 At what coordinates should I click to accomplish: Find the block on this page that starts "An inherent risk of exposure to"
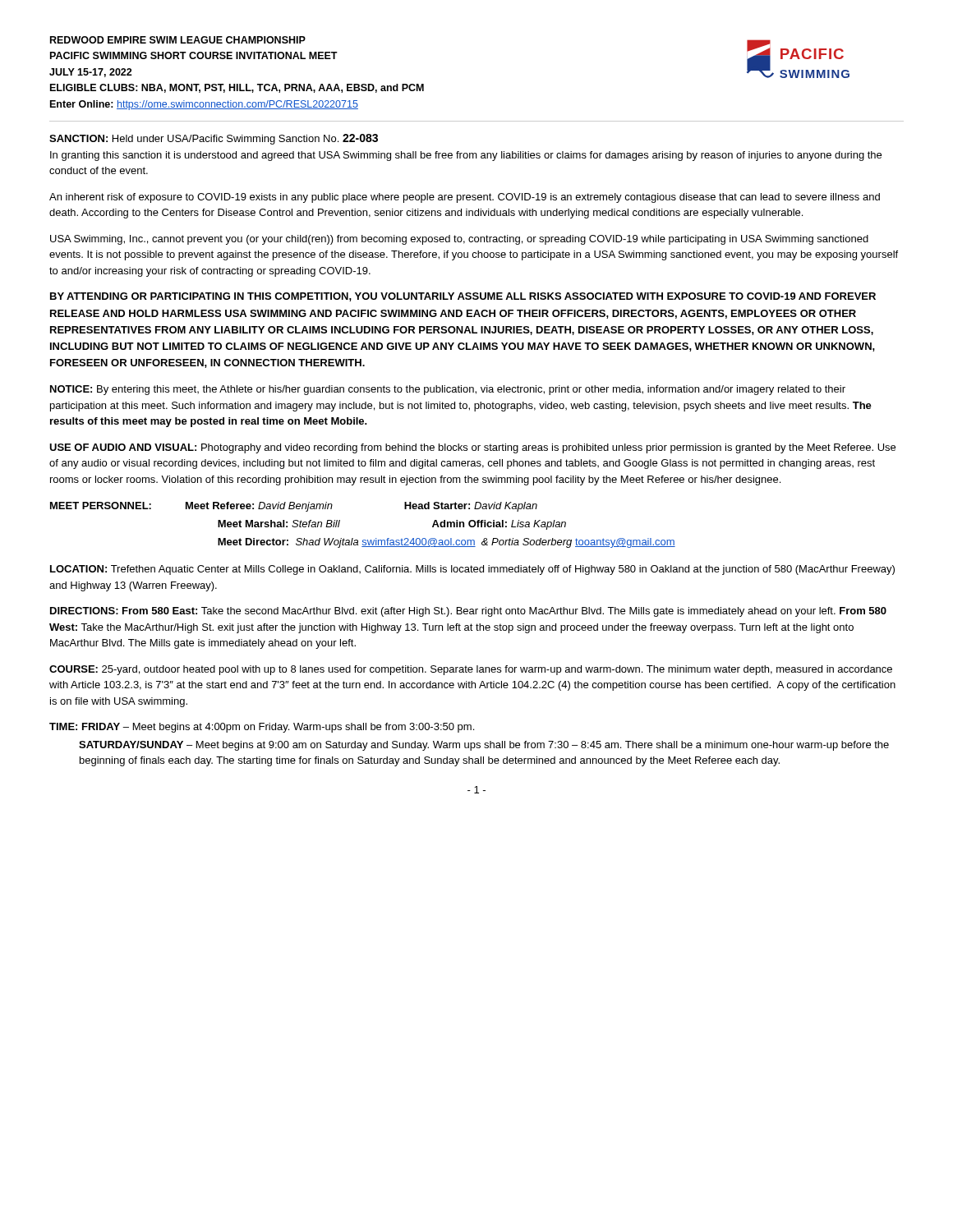pos(465,205)
